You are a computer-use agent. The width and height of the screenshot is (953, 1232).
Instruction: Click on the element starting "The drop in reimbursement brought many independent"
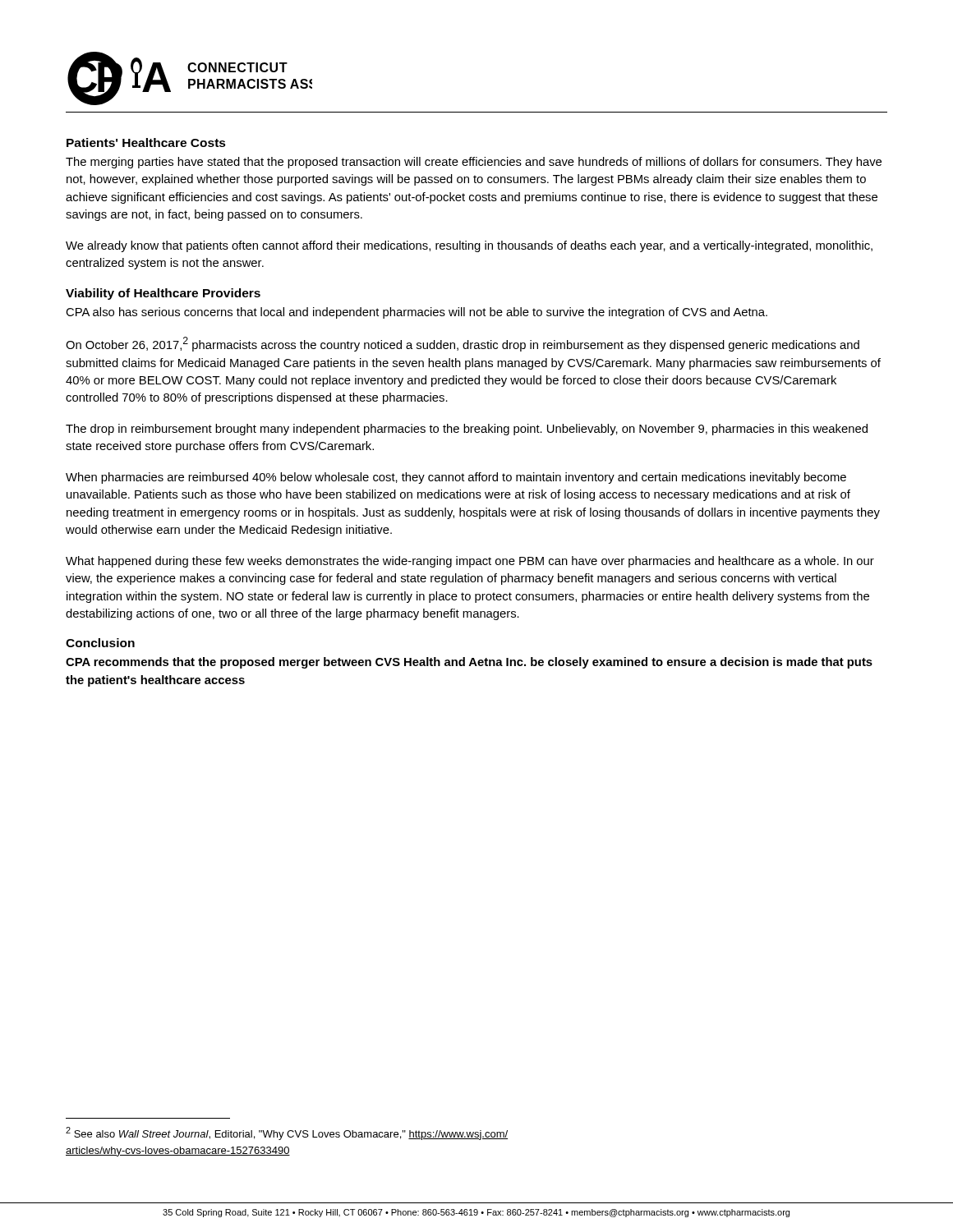coord(467,437)
